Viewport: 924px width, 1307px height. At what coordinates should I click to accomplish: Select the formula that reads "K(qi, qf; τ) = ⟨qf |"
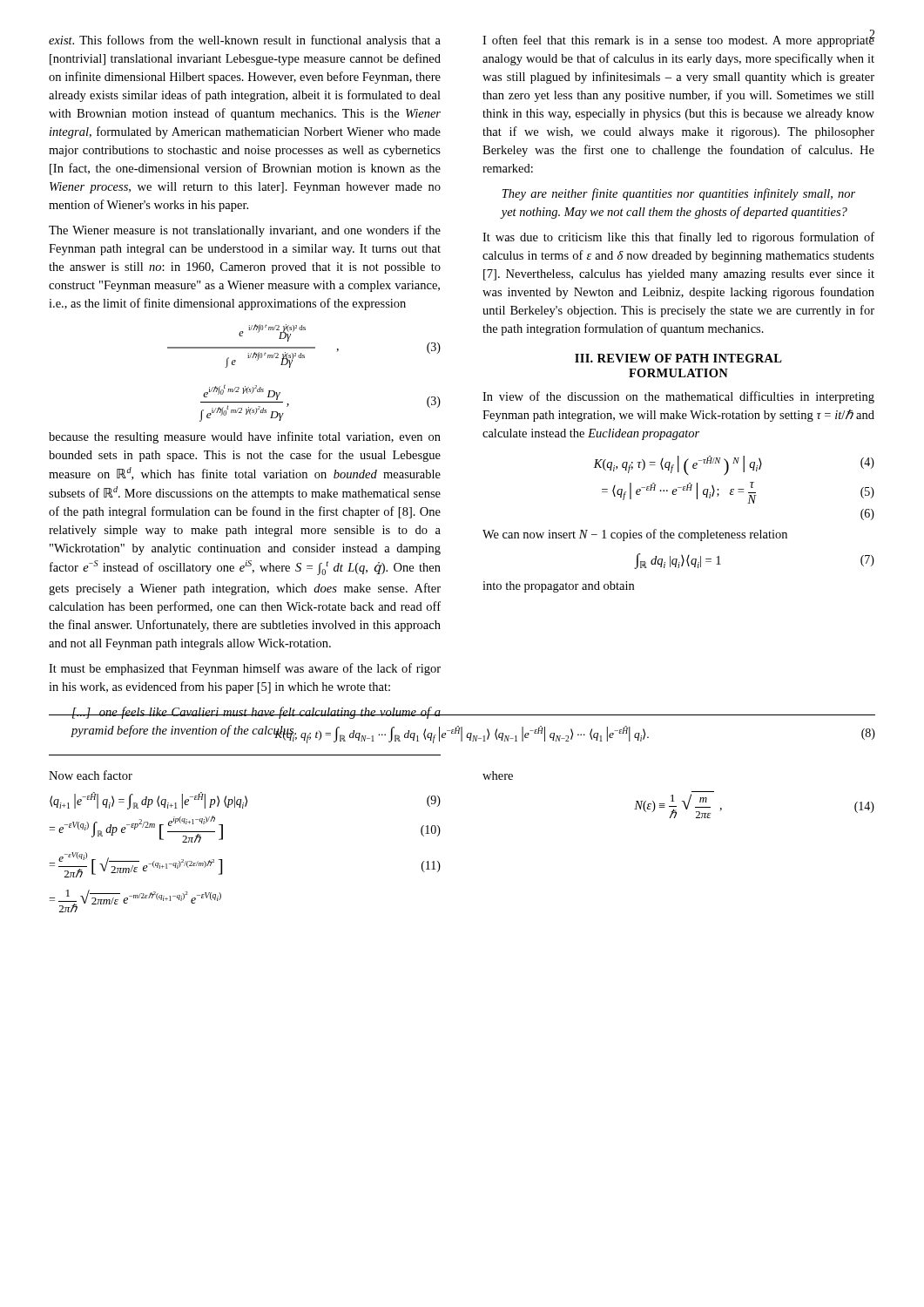coord(734,463)
